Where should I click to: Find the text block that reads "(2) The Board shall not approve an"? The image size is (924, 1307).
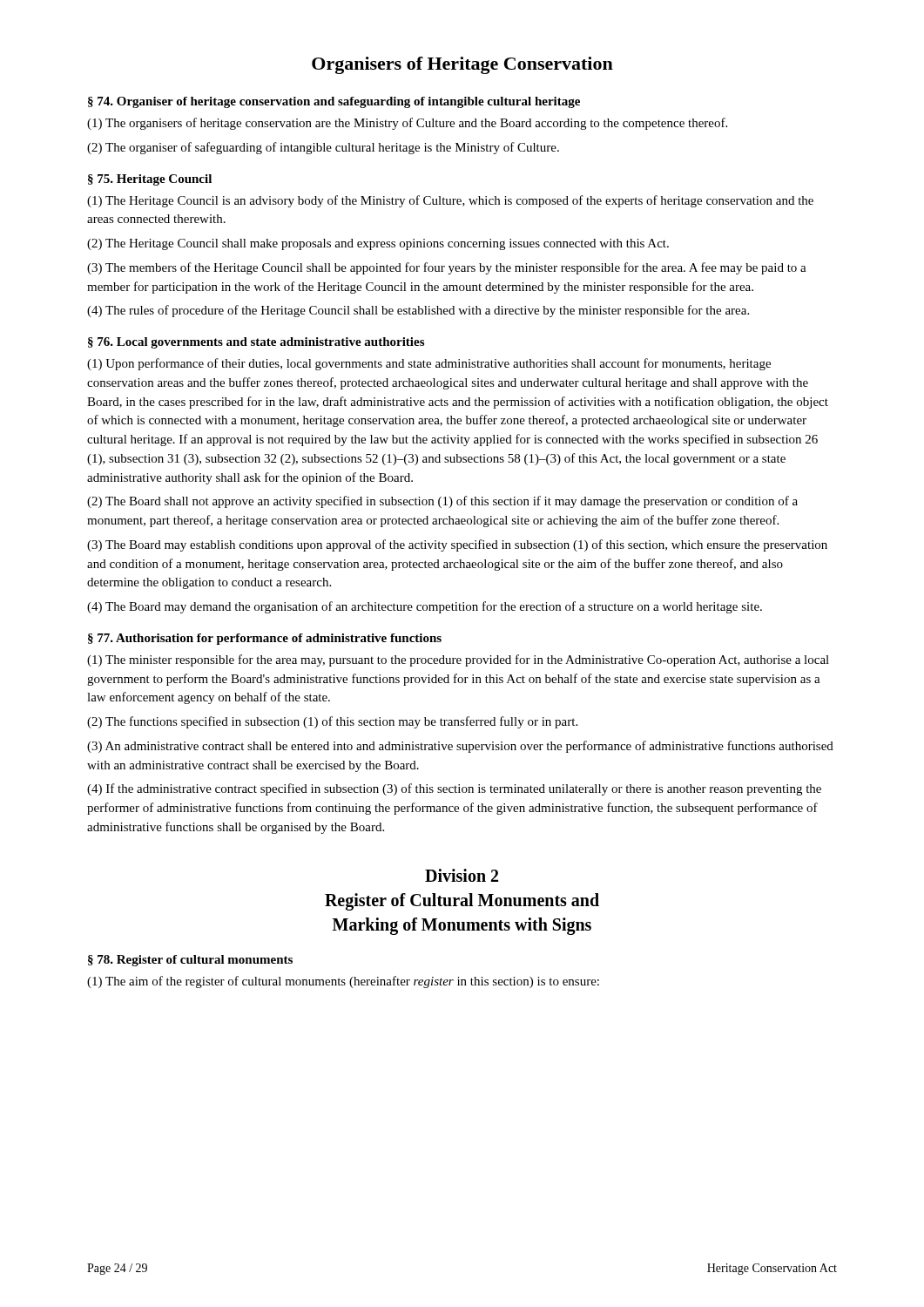443,511
